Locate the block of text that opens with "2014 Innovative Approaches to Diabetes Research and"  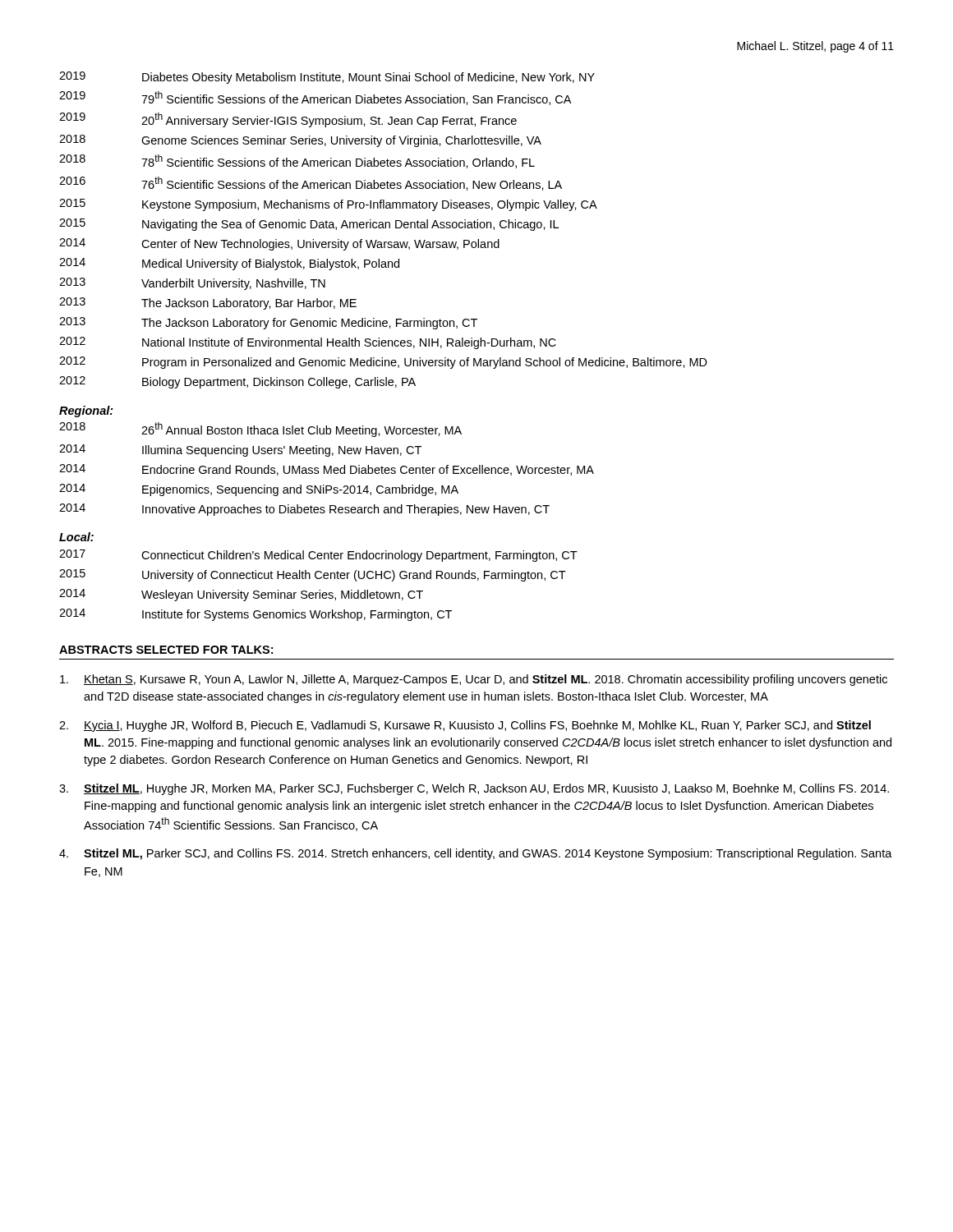click(476, 510)
